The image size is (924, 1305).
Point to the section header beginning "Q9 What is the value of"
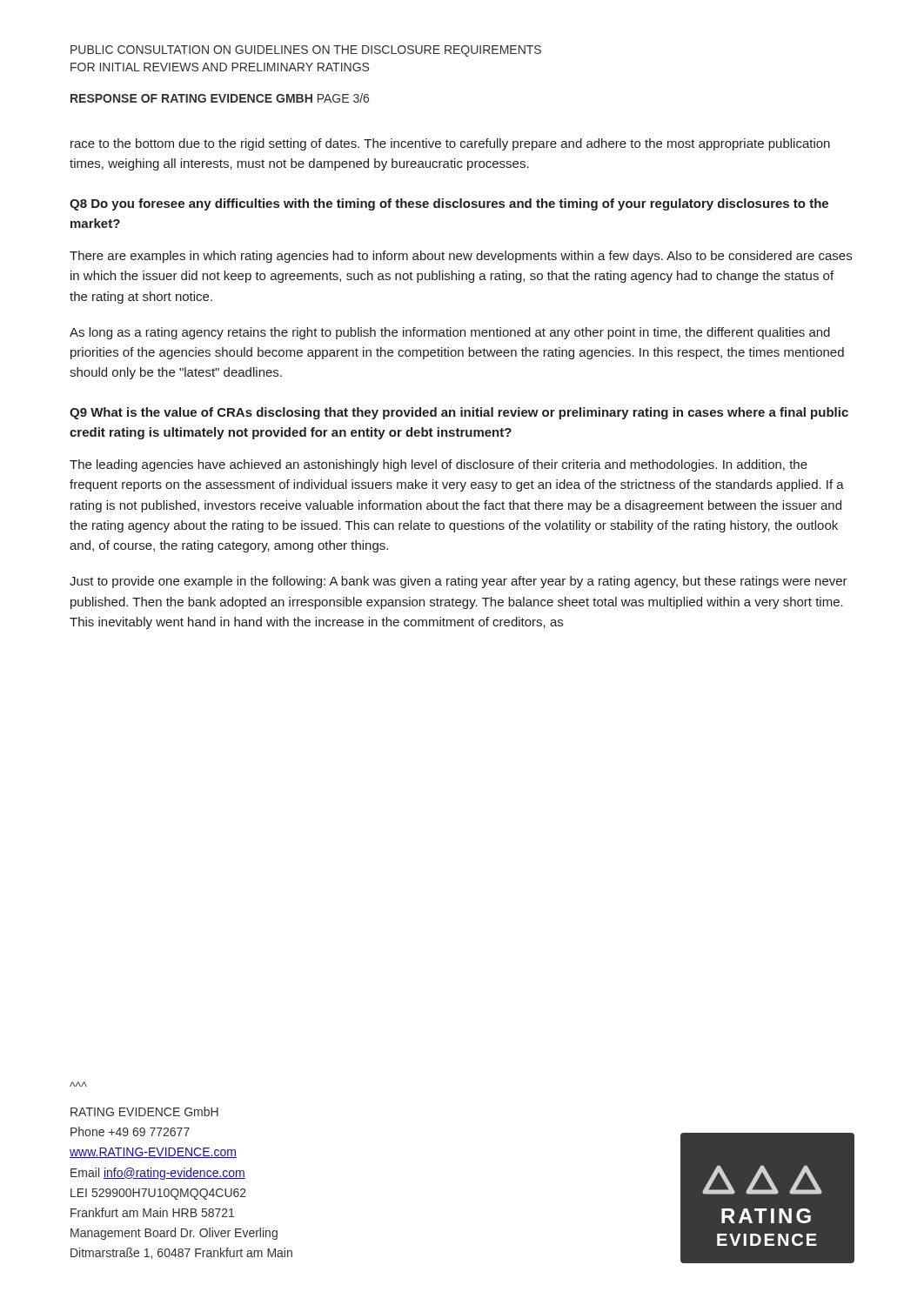[x=459, y=422]
